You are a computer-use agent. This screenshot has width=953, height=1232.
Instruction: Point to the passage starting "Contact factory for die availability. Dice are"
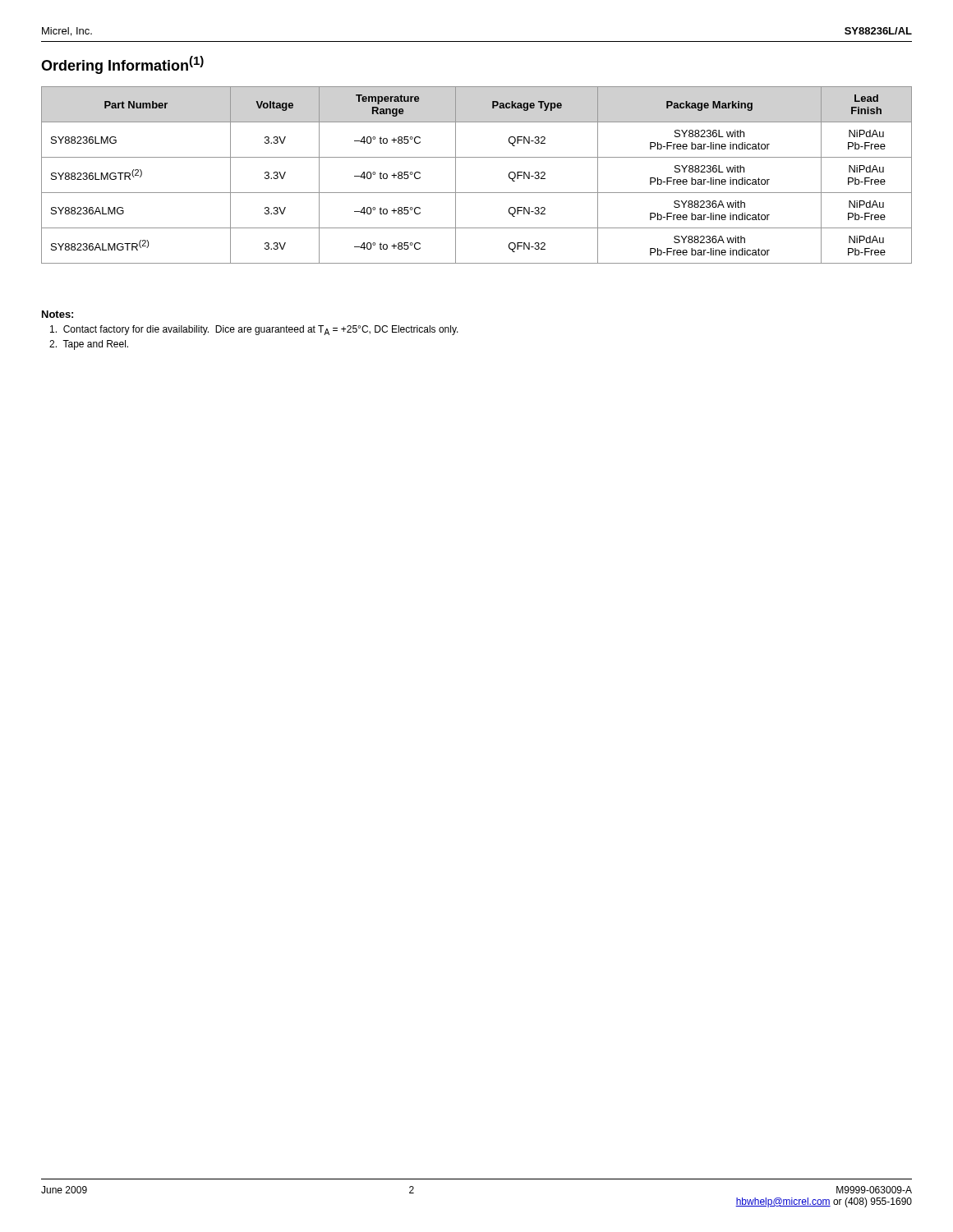click(x=254, y=330)
